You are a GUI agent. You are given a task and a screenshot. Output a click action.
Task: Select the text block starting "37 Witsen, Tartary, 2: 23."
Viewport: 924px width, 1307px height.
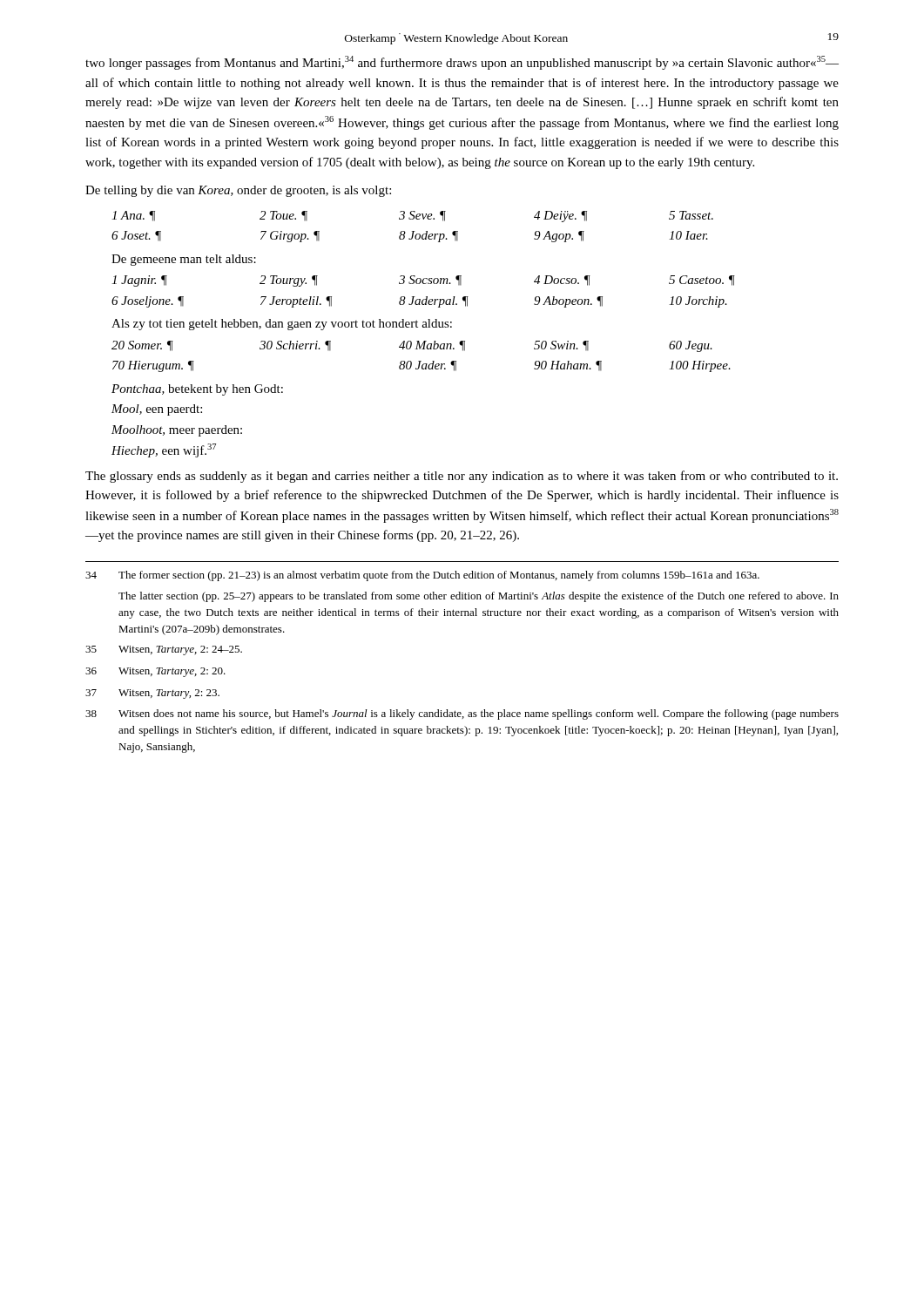[152, 694]
